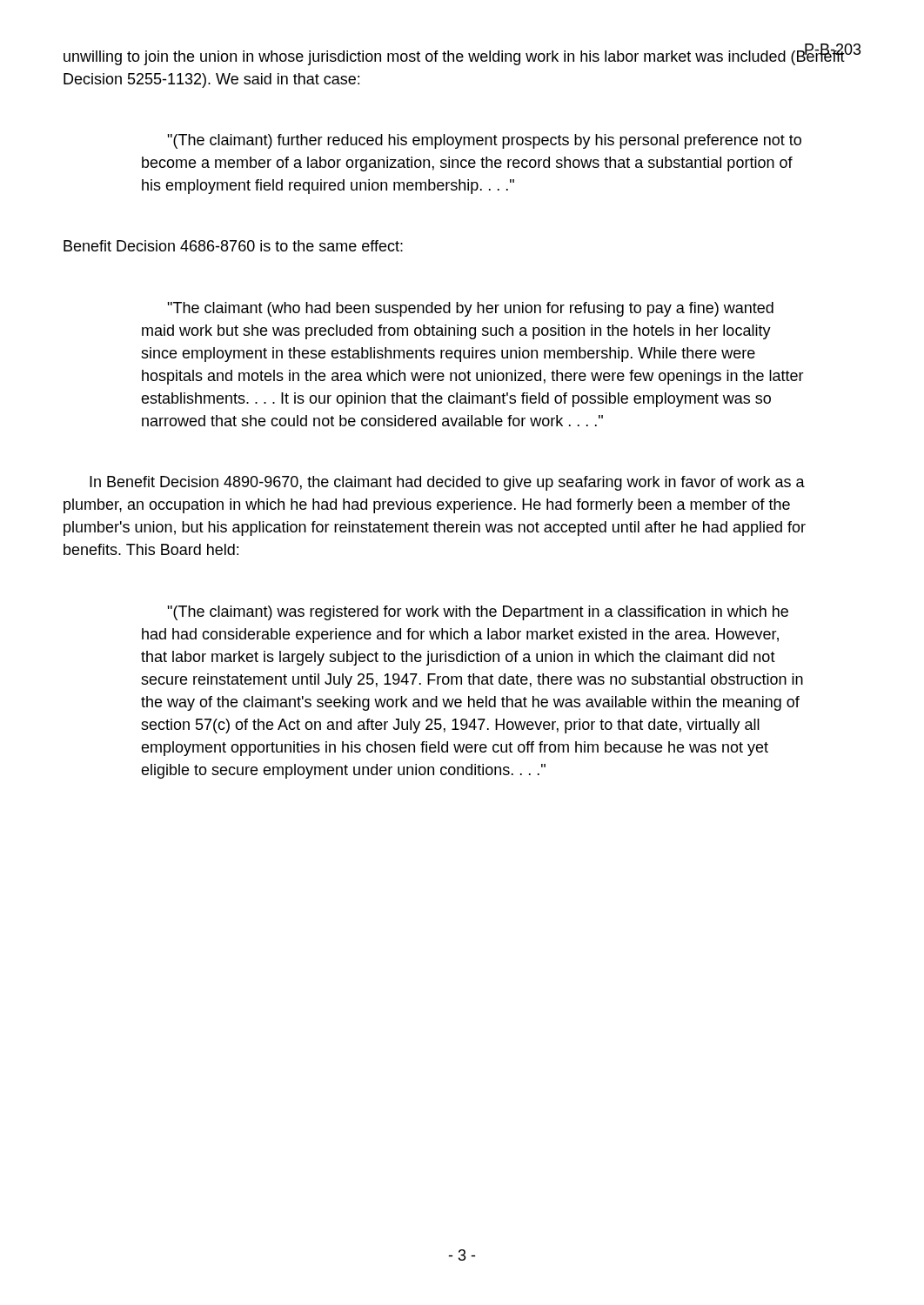Point to the text starting ""(The claimant) further reduced his employment prospects by"
924x1305 pixels.
tap(471, 163)
